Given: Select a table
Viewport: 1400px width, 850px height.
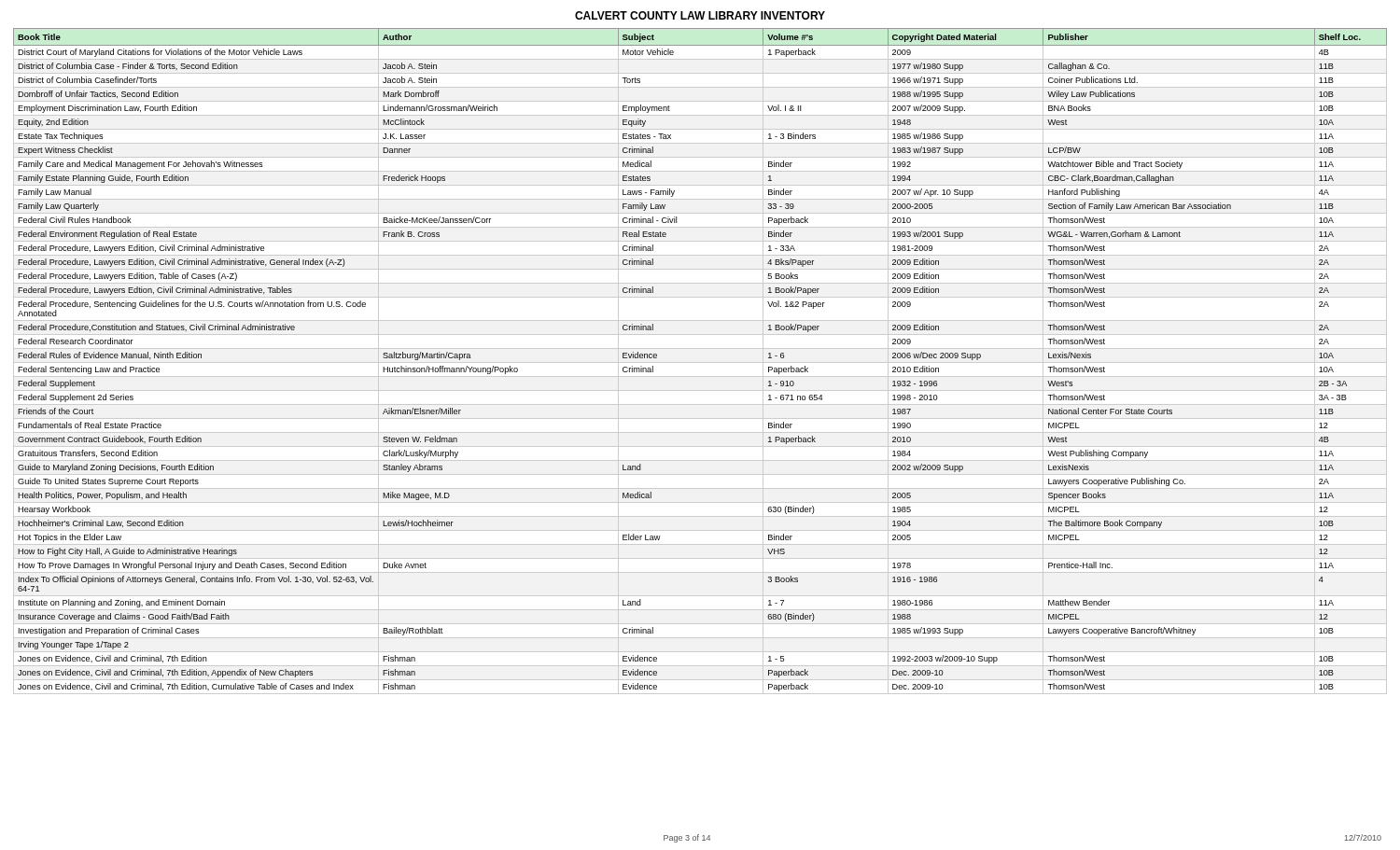Looking at the screenshot, I should [700, 361].
